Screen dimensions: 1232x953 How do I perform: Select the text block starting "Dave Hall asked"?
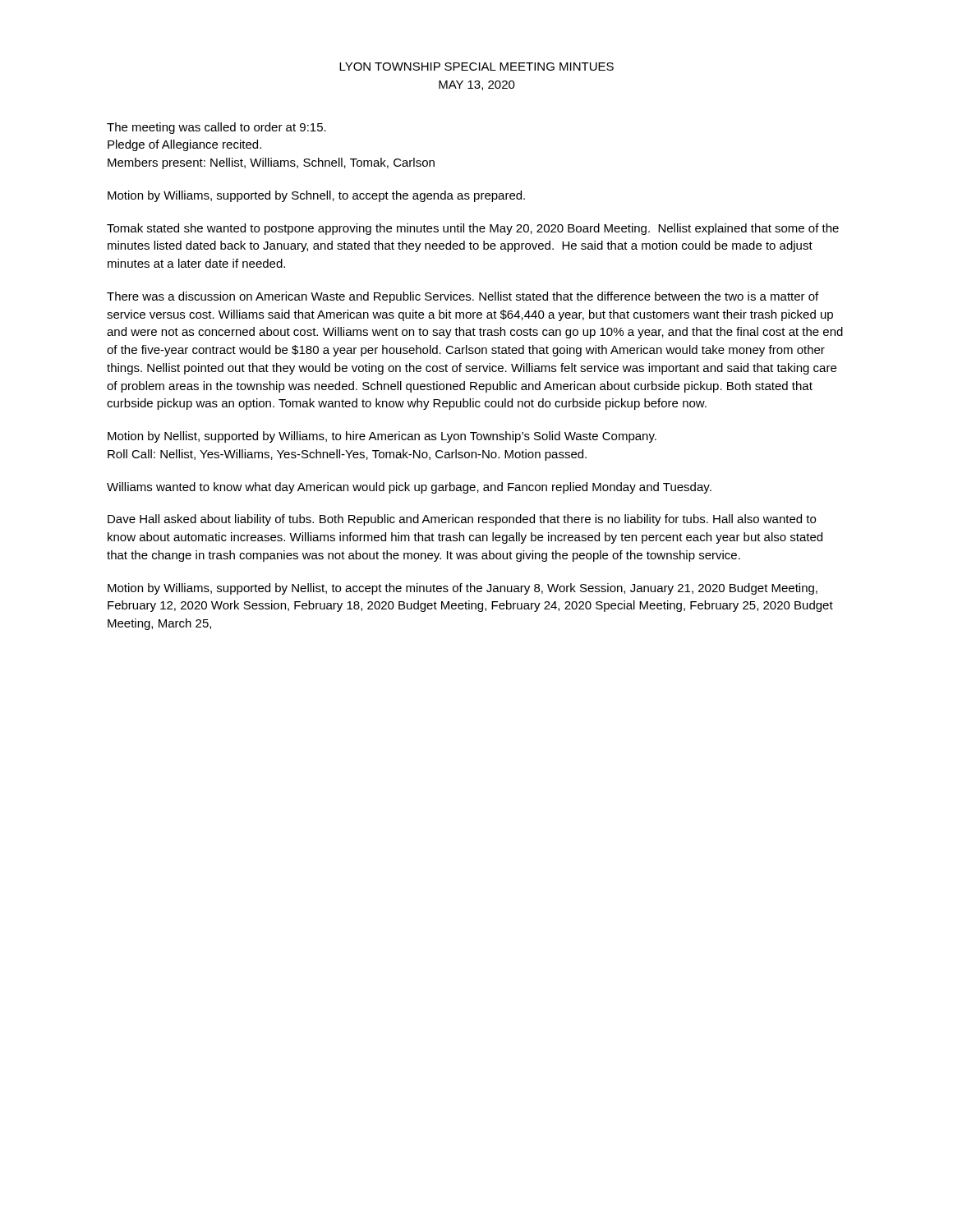(x=465, y=537)
